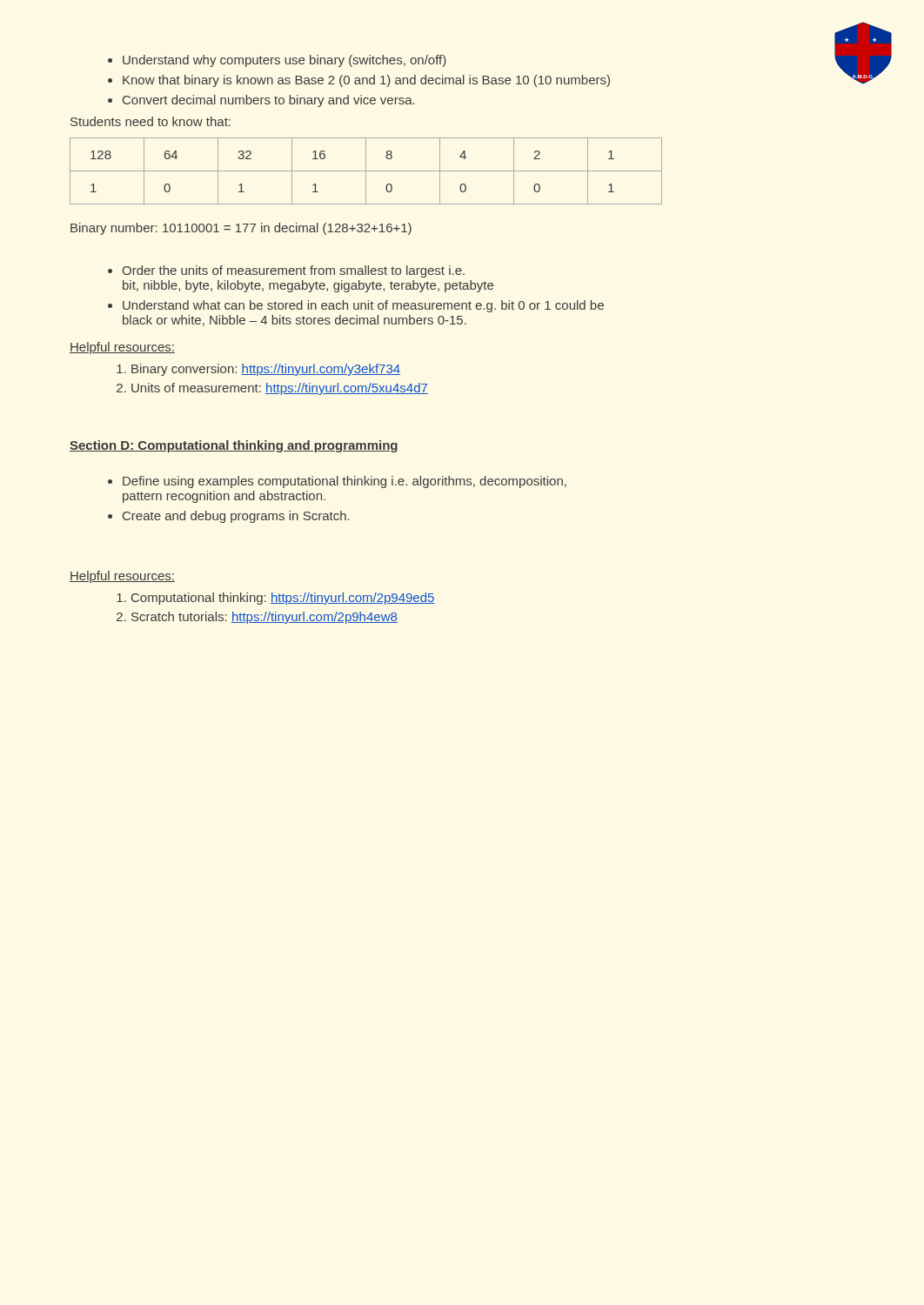Select the text starting "Define using examples computational thinking"
This screenshot has width=924, height=1305.
[x=479, y=488]
